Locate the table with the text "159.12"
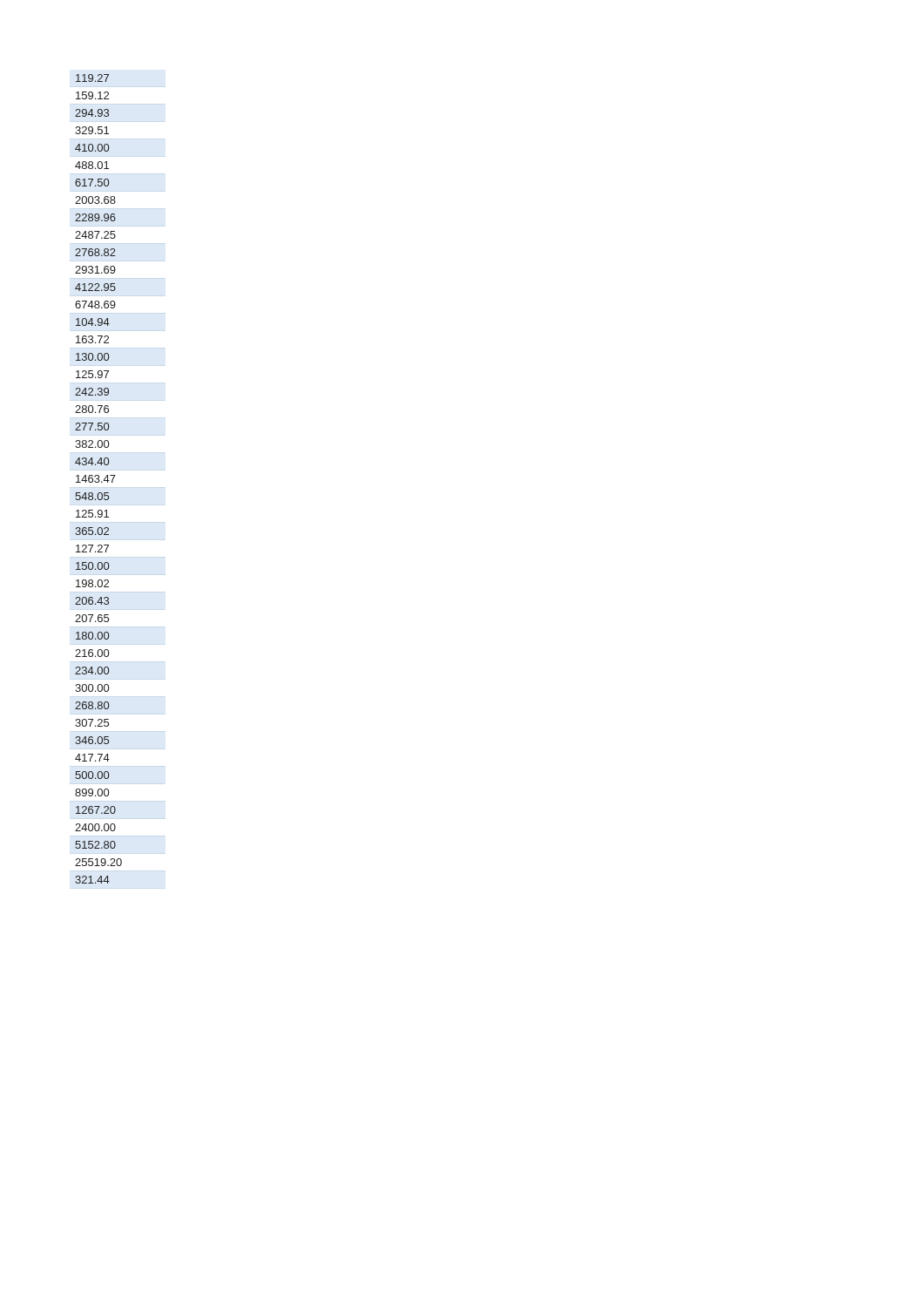 (118, 479)
